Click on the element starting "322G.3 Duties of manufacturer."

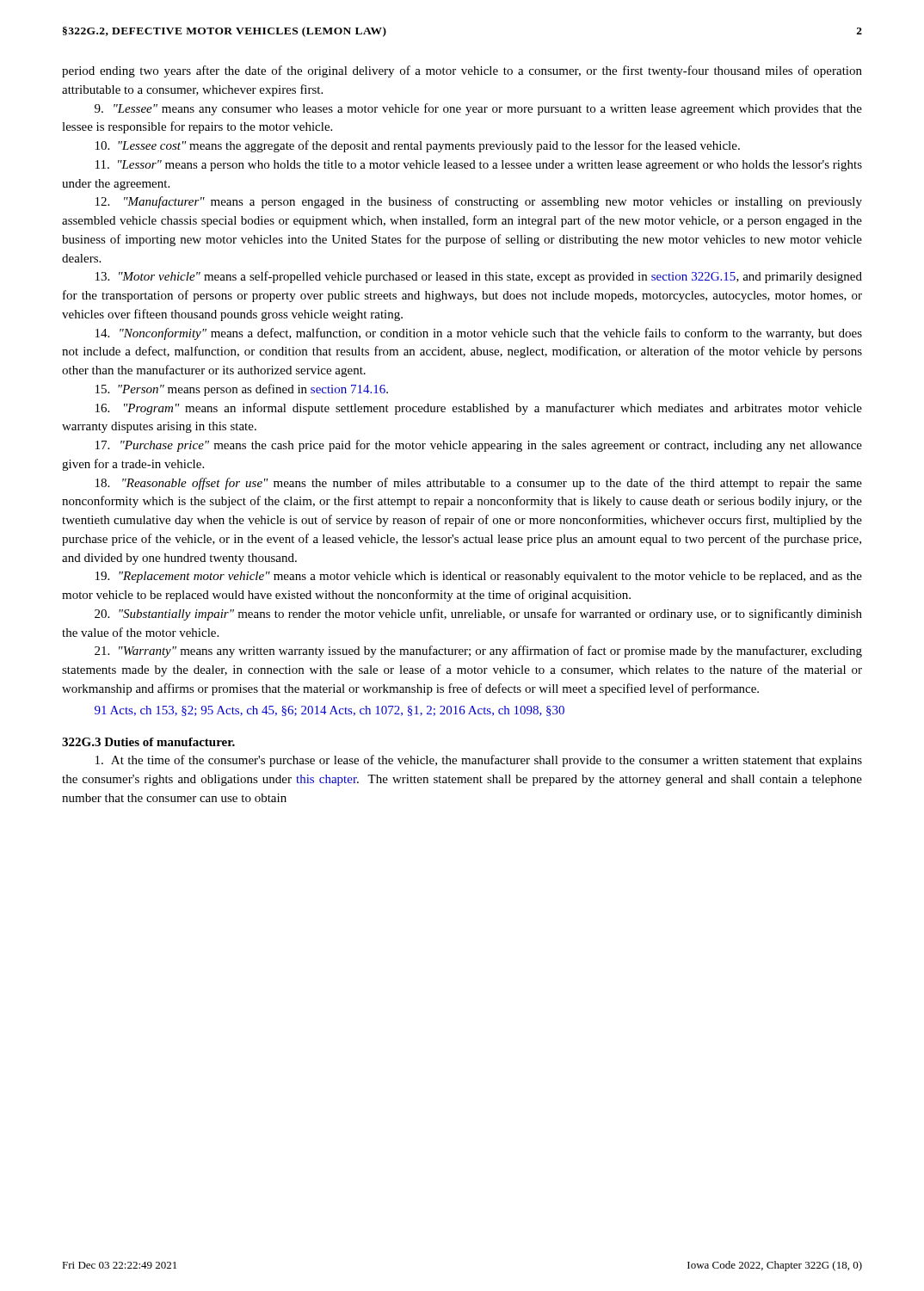point(148,742)
